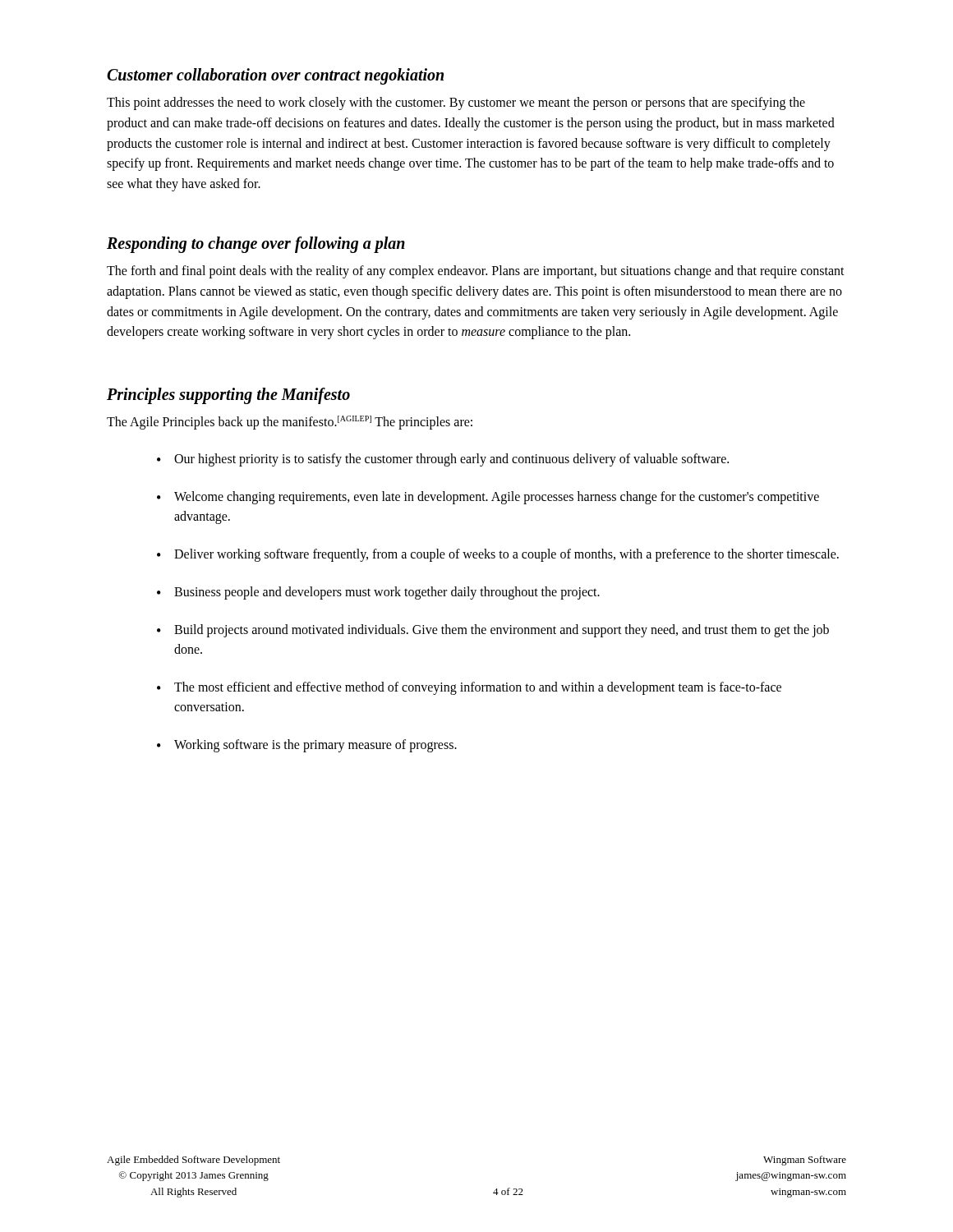The height and width of the screenshot is (1232, 953).
Task: Click on the block starting "Principles supporting the Manifesto"
Action: coord(228,396)
